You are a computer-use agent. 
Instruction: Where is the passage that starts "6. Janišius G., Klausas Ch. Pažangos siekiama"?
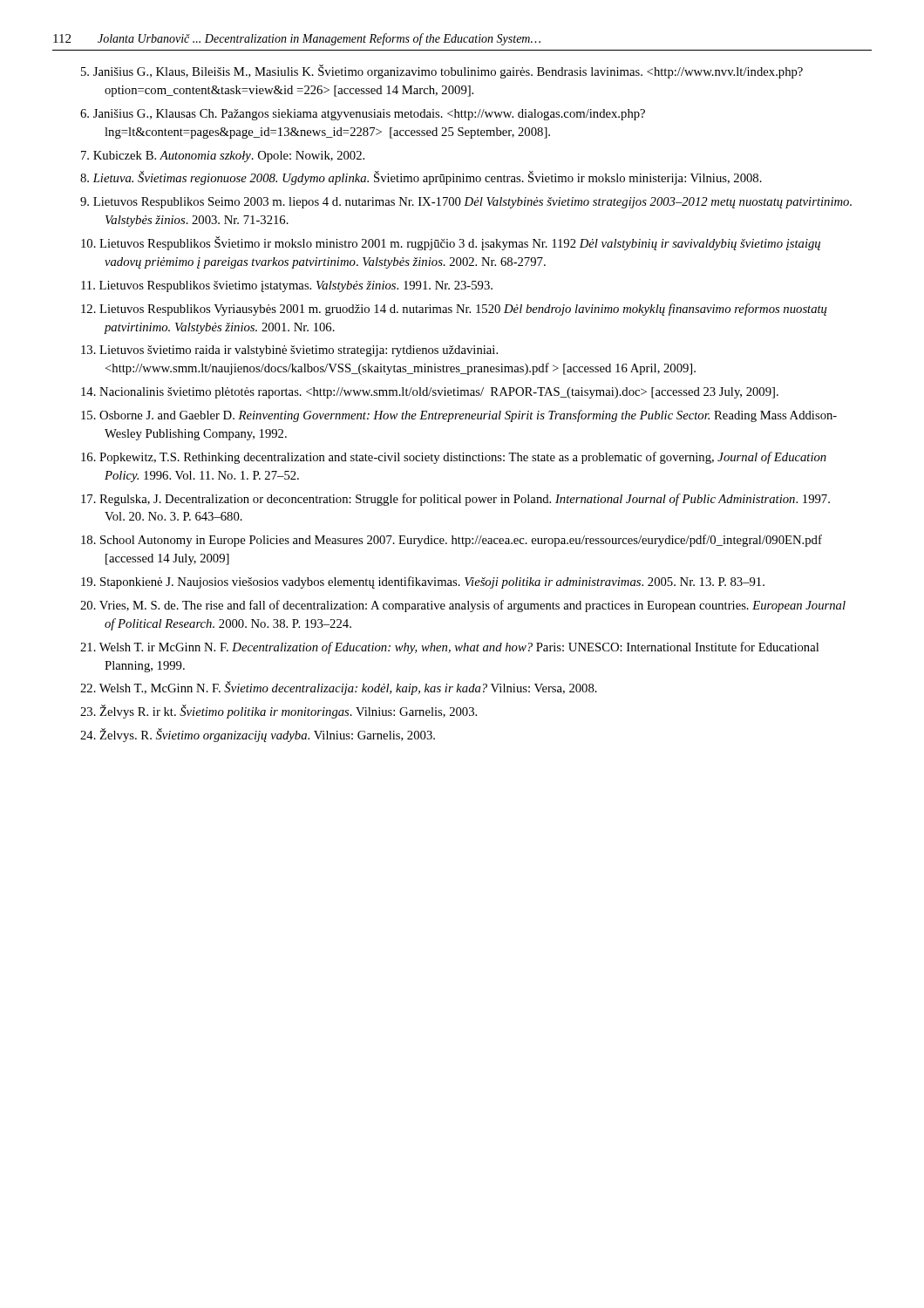pyautogui.click(x=363, y=122)
